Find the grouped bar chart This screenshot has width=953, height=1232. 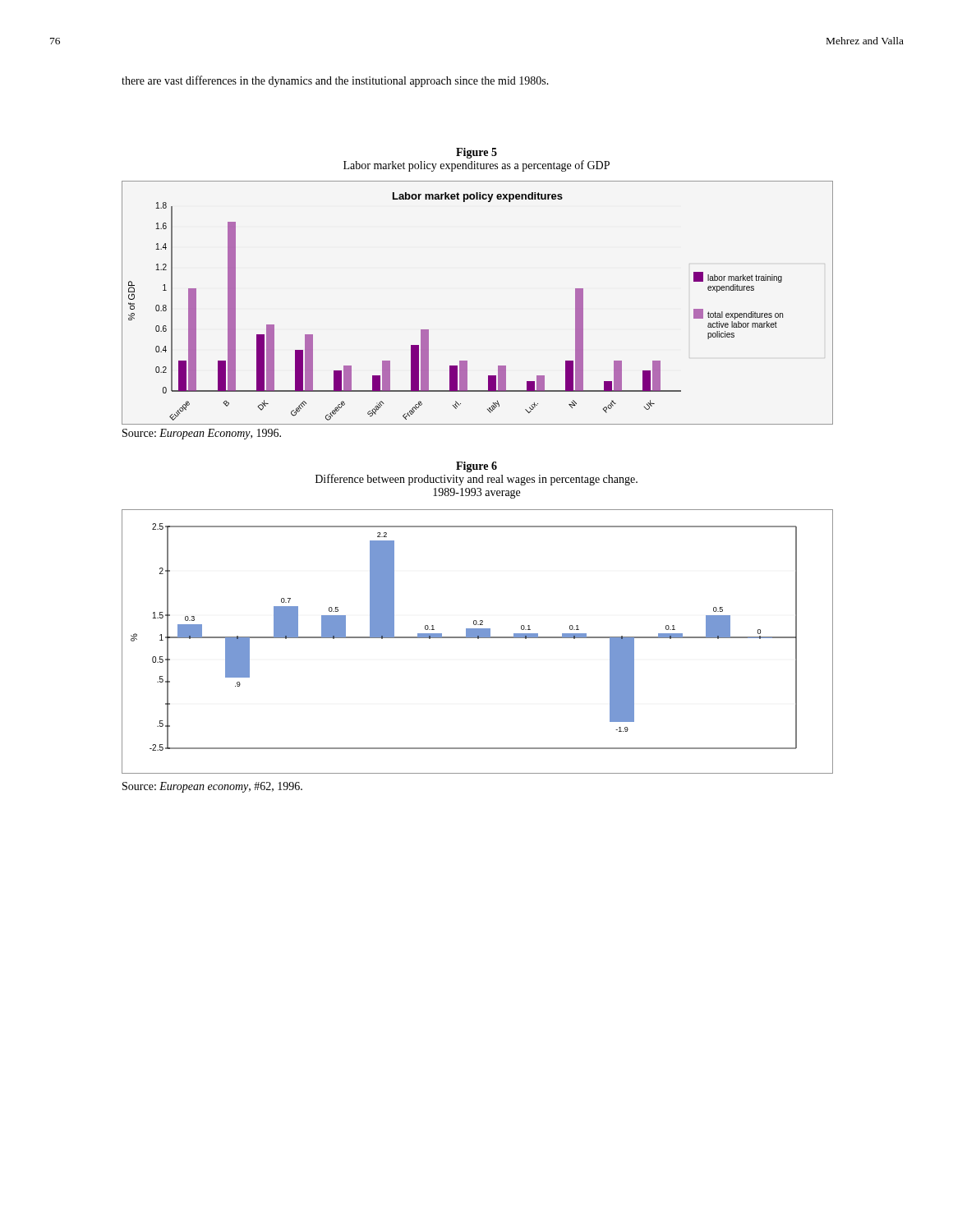[476, 304]
